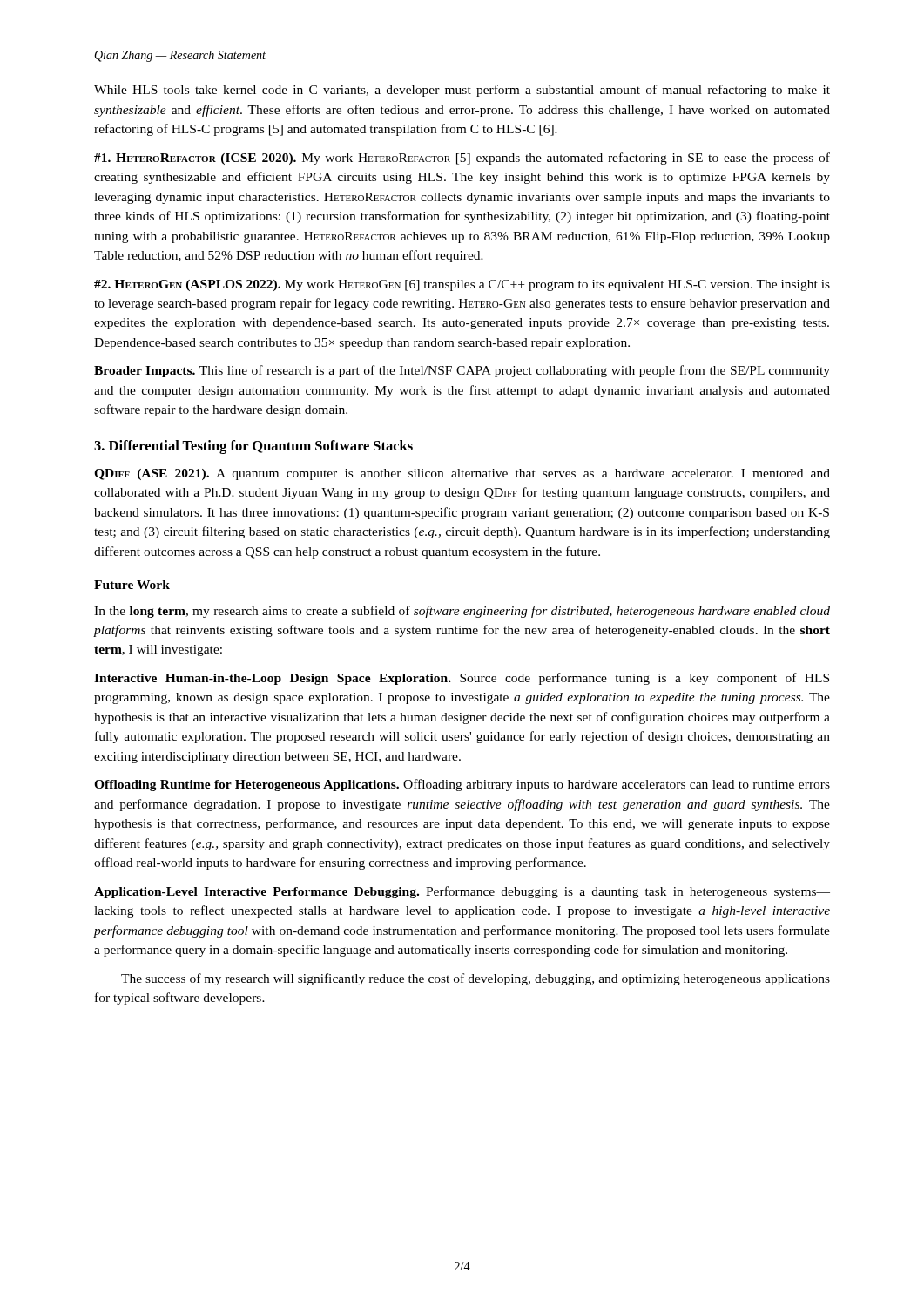The height and width of the screenshot is (1307, 924).
Task: Click the passage that begins "Broader Impacts. This line"
Action: (462, 390)
